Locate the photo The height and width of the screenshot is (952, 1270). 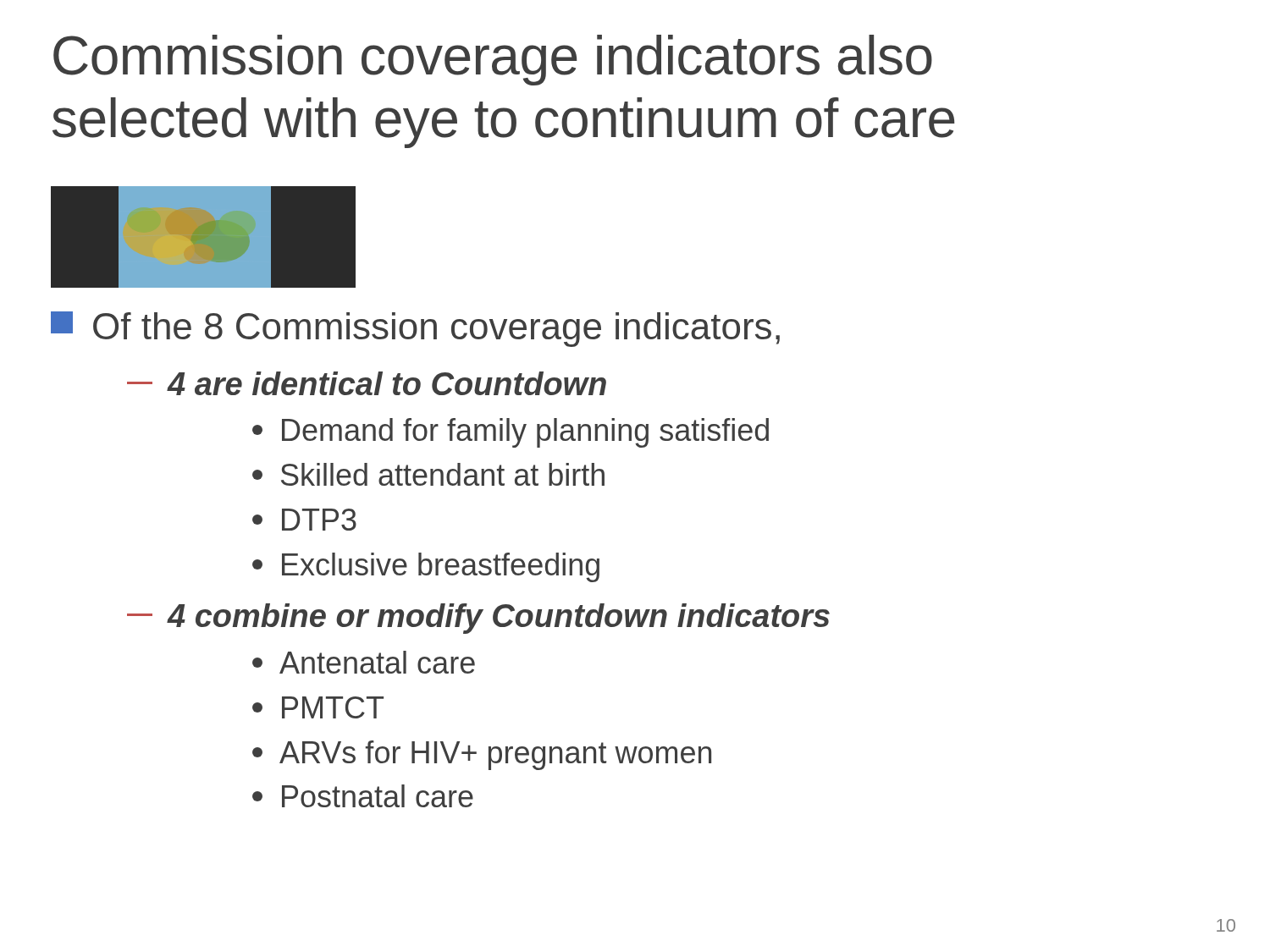point(203,237)
